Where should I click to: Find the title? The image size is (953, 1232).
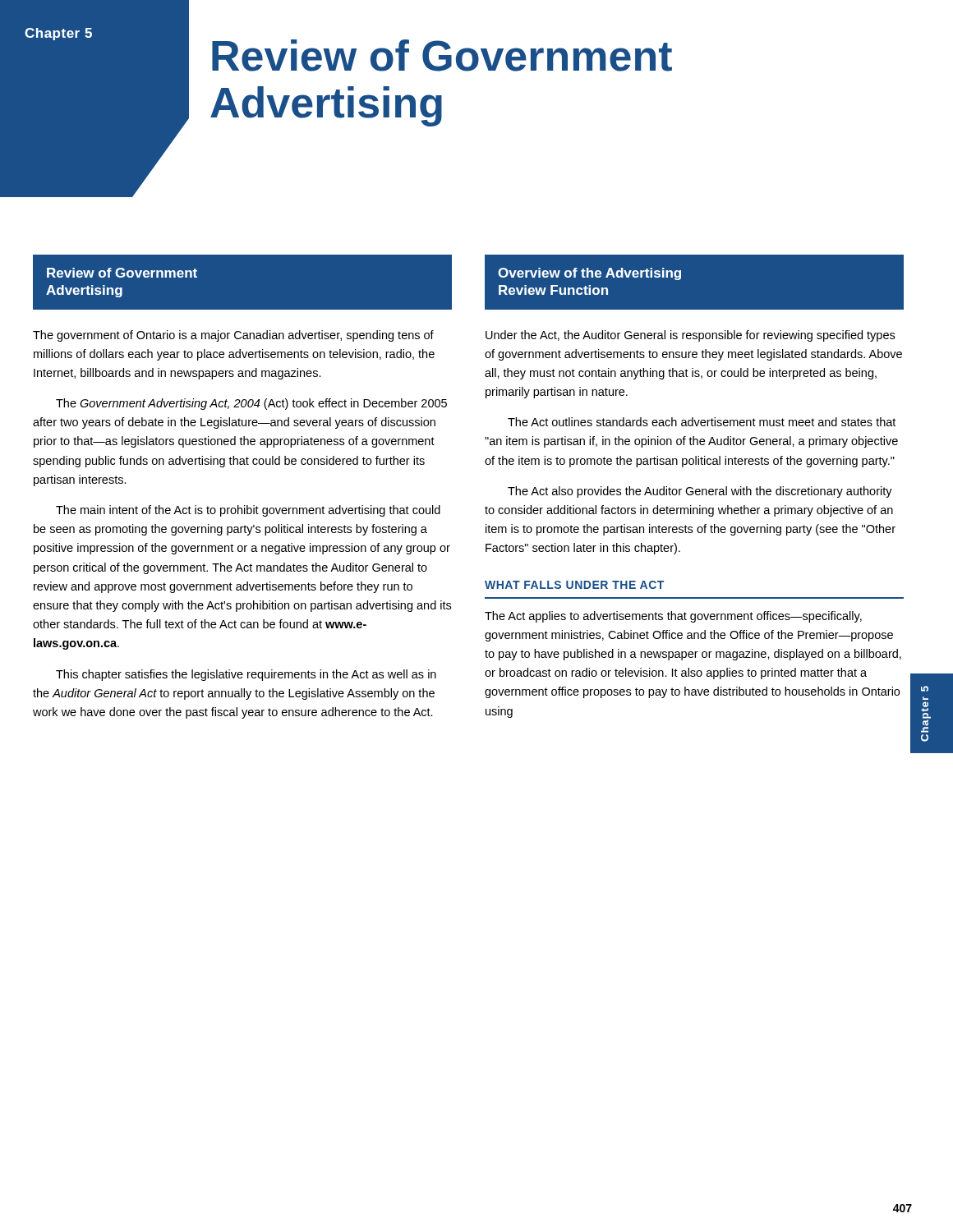(441, 80)
